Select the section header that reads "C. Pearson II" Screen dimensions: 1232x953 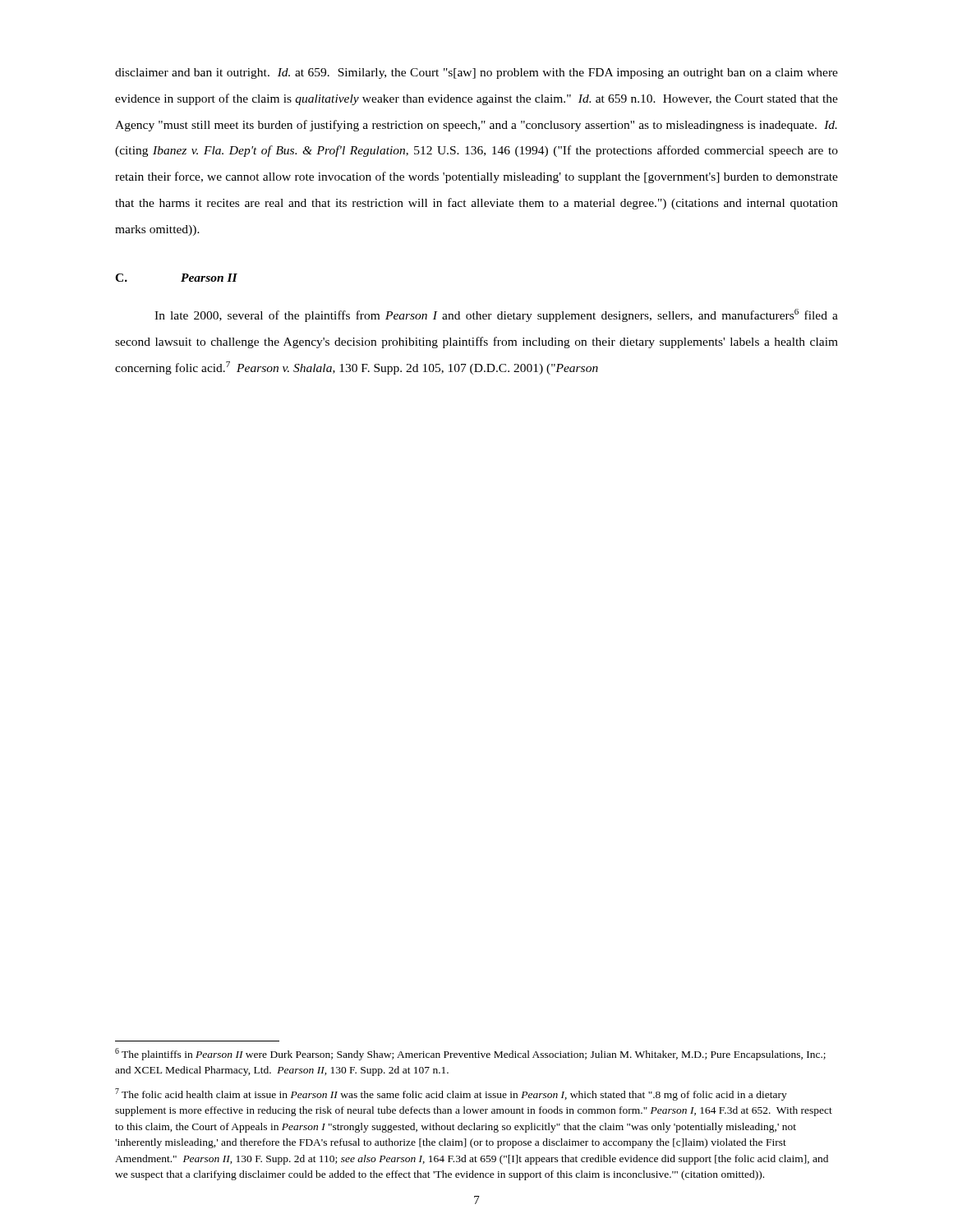(x=118, y=277)
